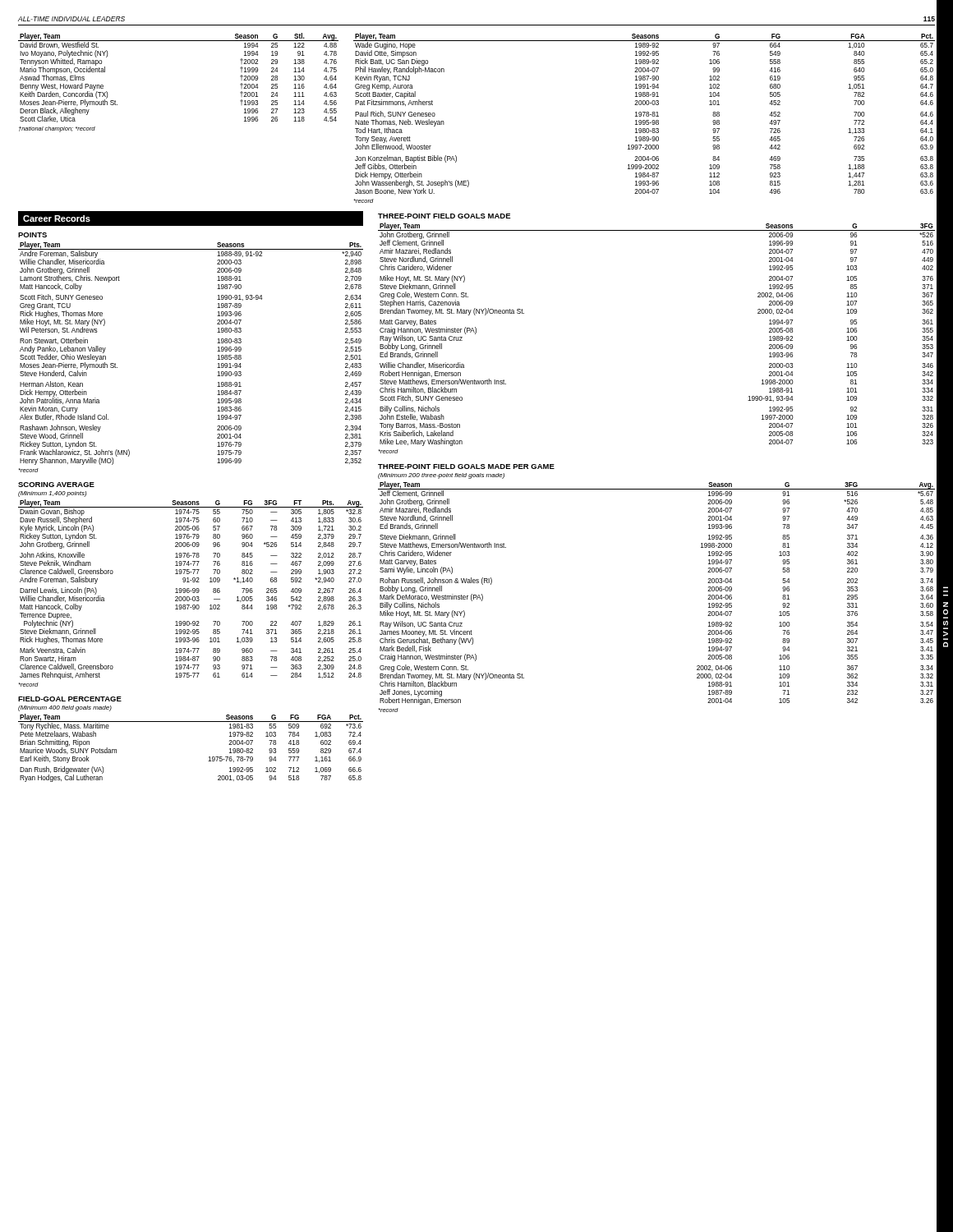Locate the text with the text "(Minimum 1,400 points)"
This screenshot has width=953, height=1232.
tap(52, 493)
